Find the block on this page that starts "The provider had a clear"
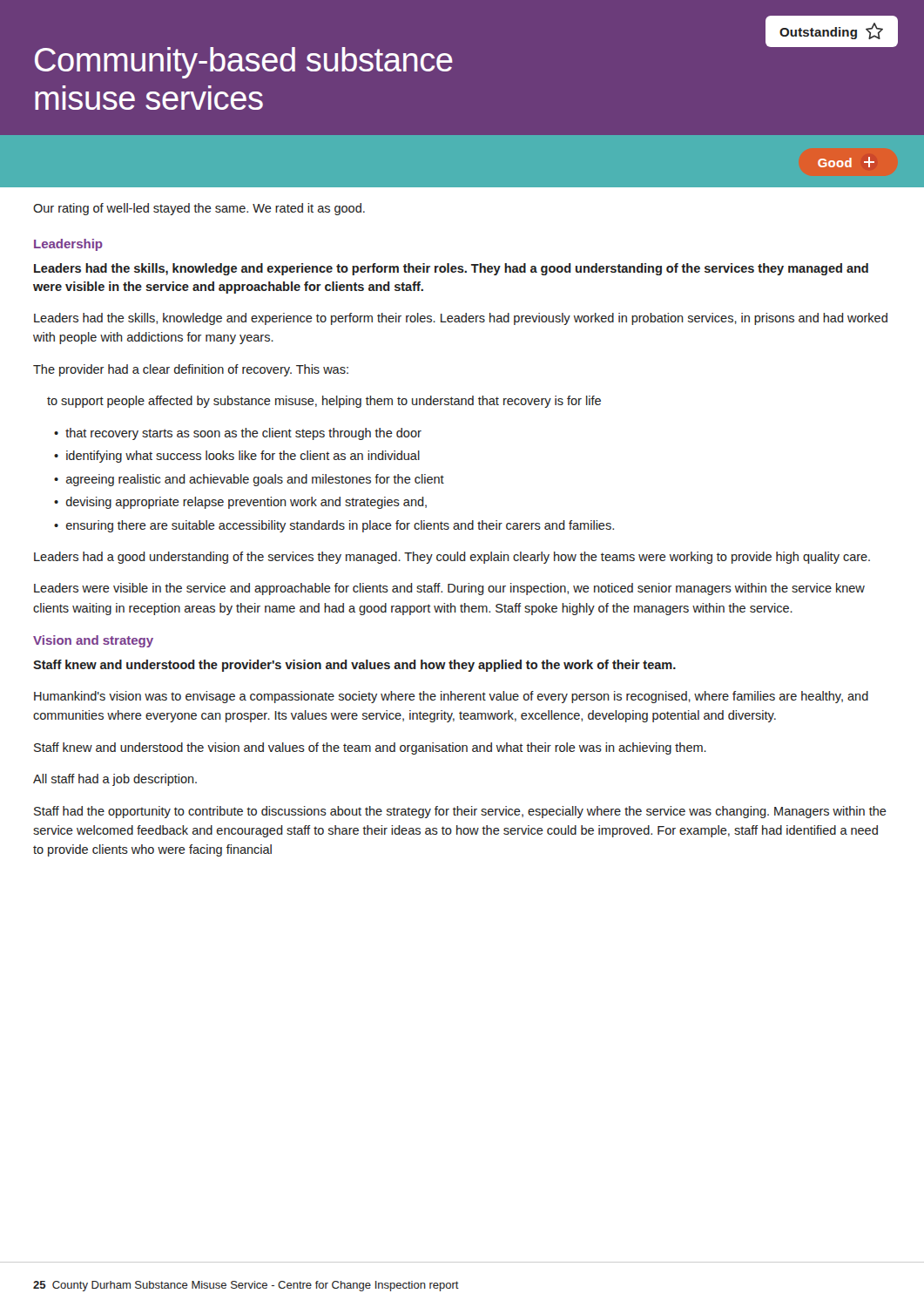Screen dimensions: 1307x924 191,369
